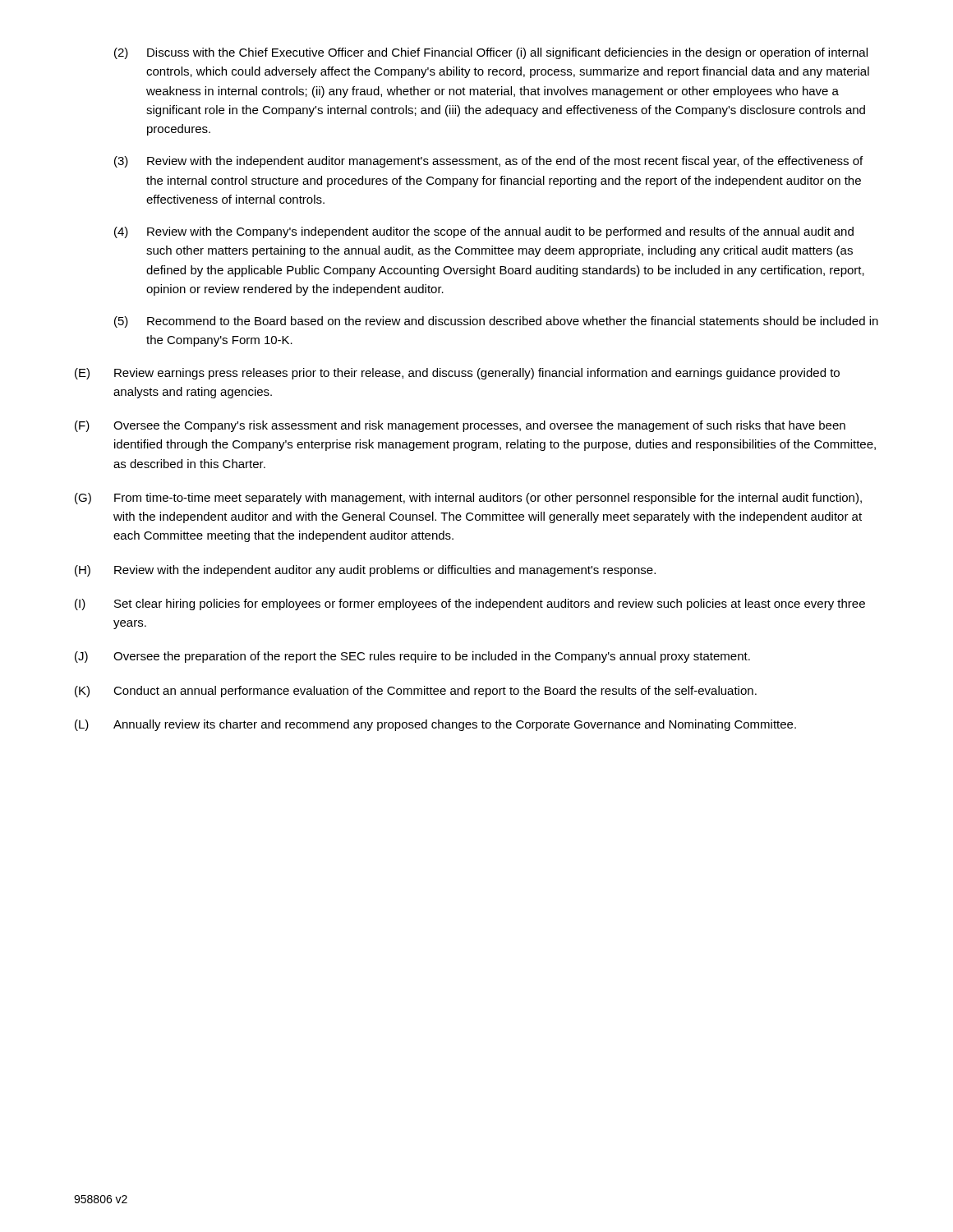953x1232 pixels.
Task: Find the list item that reads "(I) Set clear hiring policies for employees"
Action: (x=476, y=613)
